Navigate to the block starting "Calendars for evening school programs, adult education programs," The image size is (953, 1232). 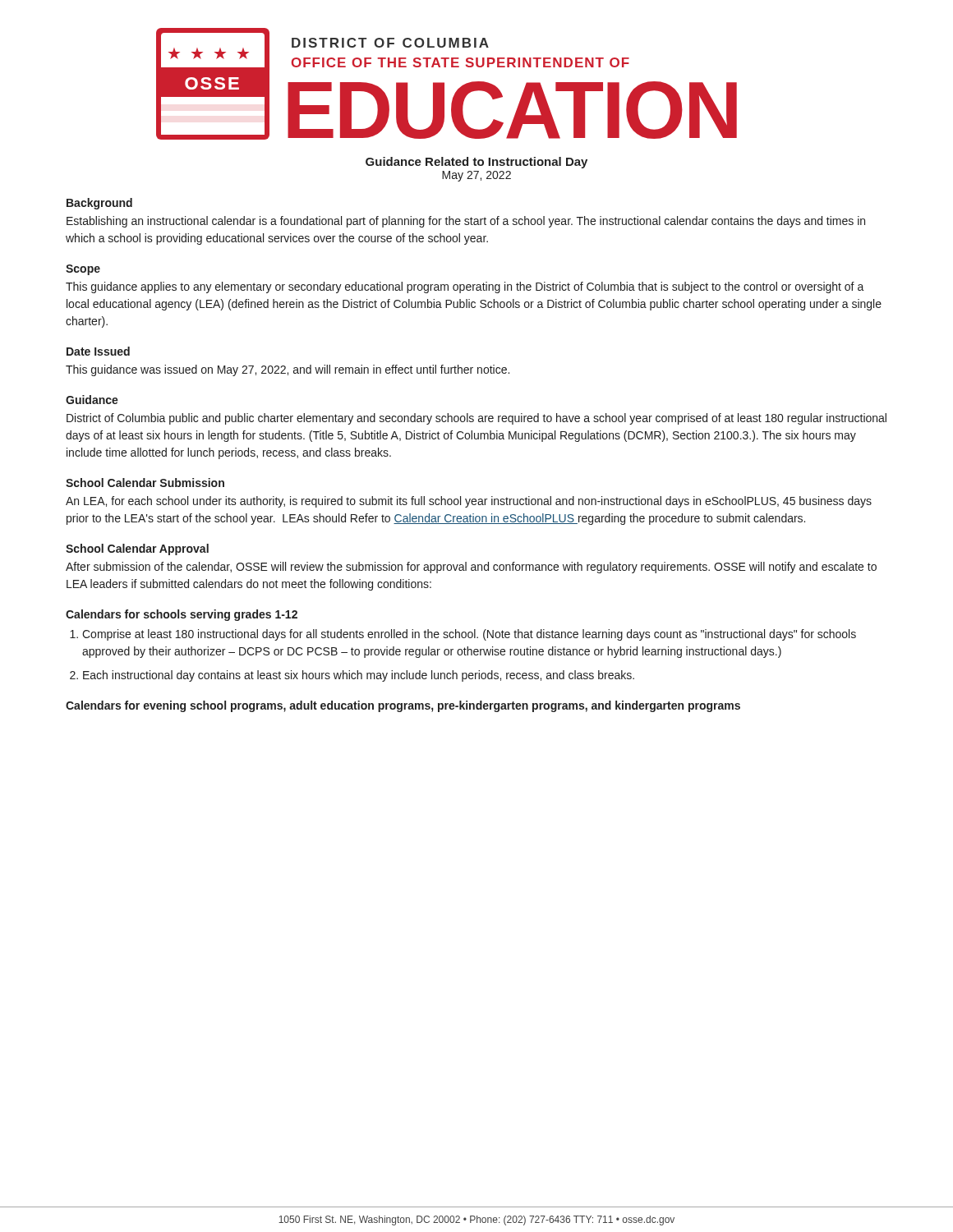click(403, 706)
